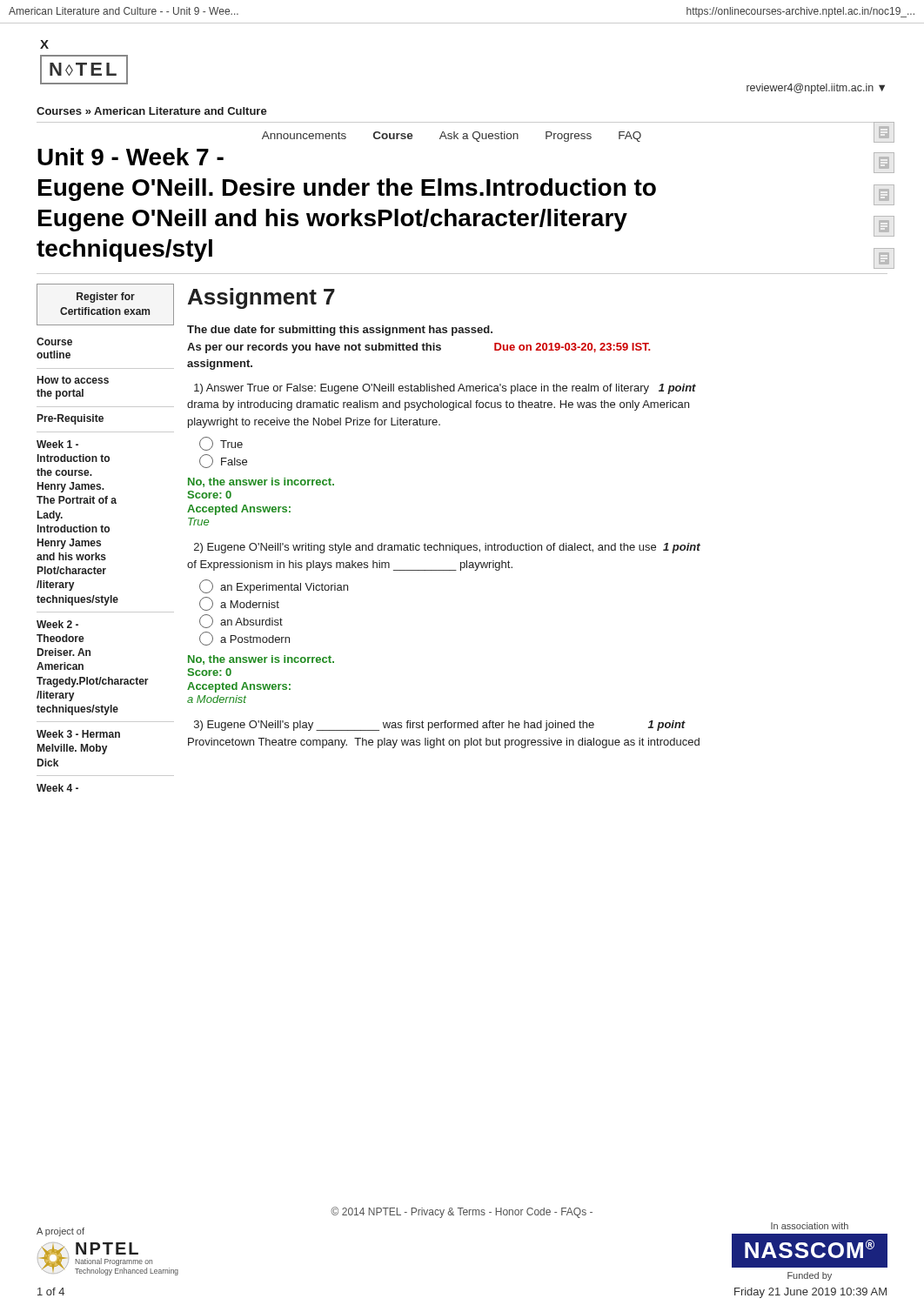The width and height of the screenshot is (924, 1305).
Task: Find the text starting "Register forCertification exam"
Action: pyautogui.click(x=105, y=304)
